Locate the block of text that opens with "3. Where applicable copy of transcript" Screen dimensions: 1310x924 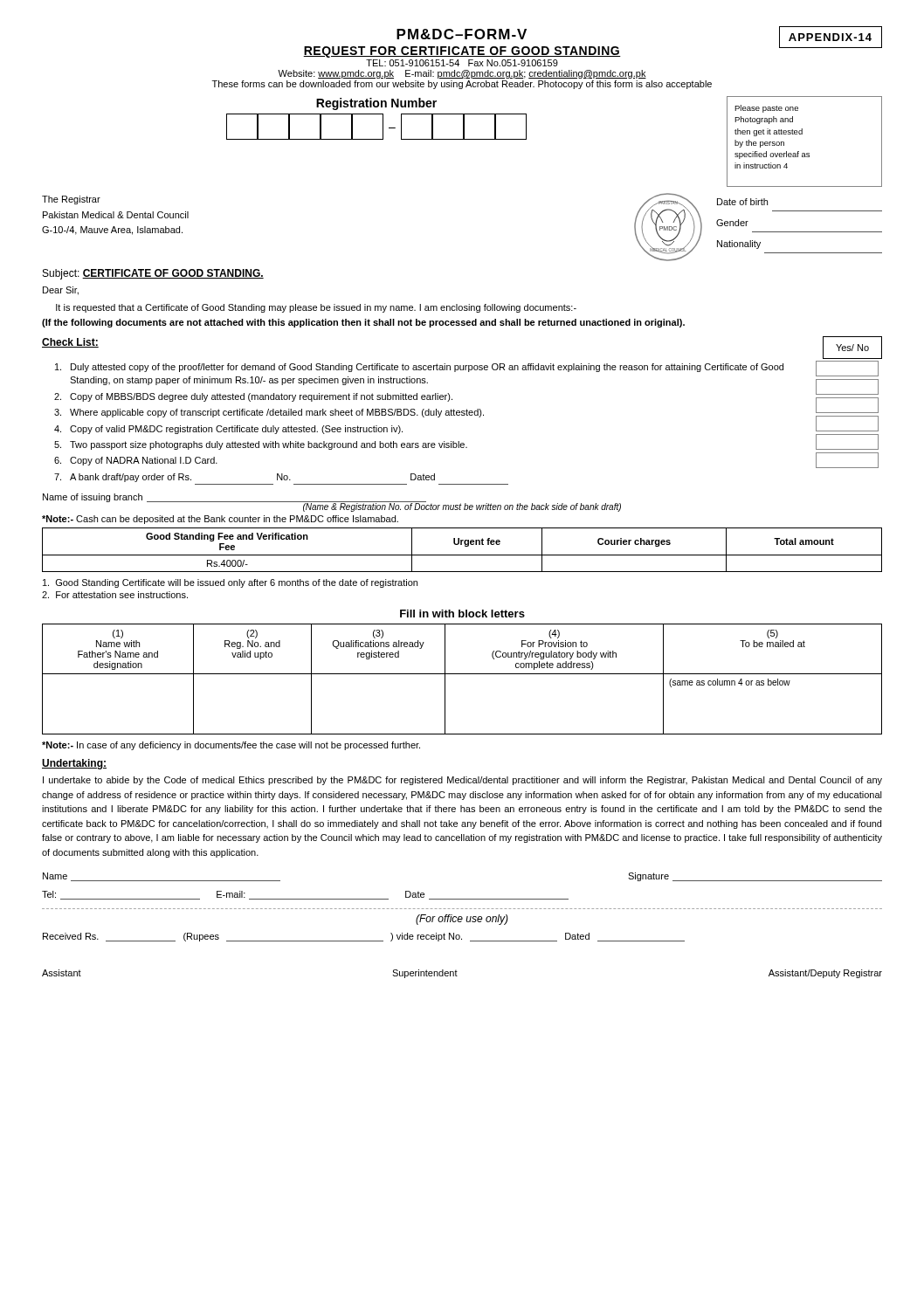coord(431,413)
